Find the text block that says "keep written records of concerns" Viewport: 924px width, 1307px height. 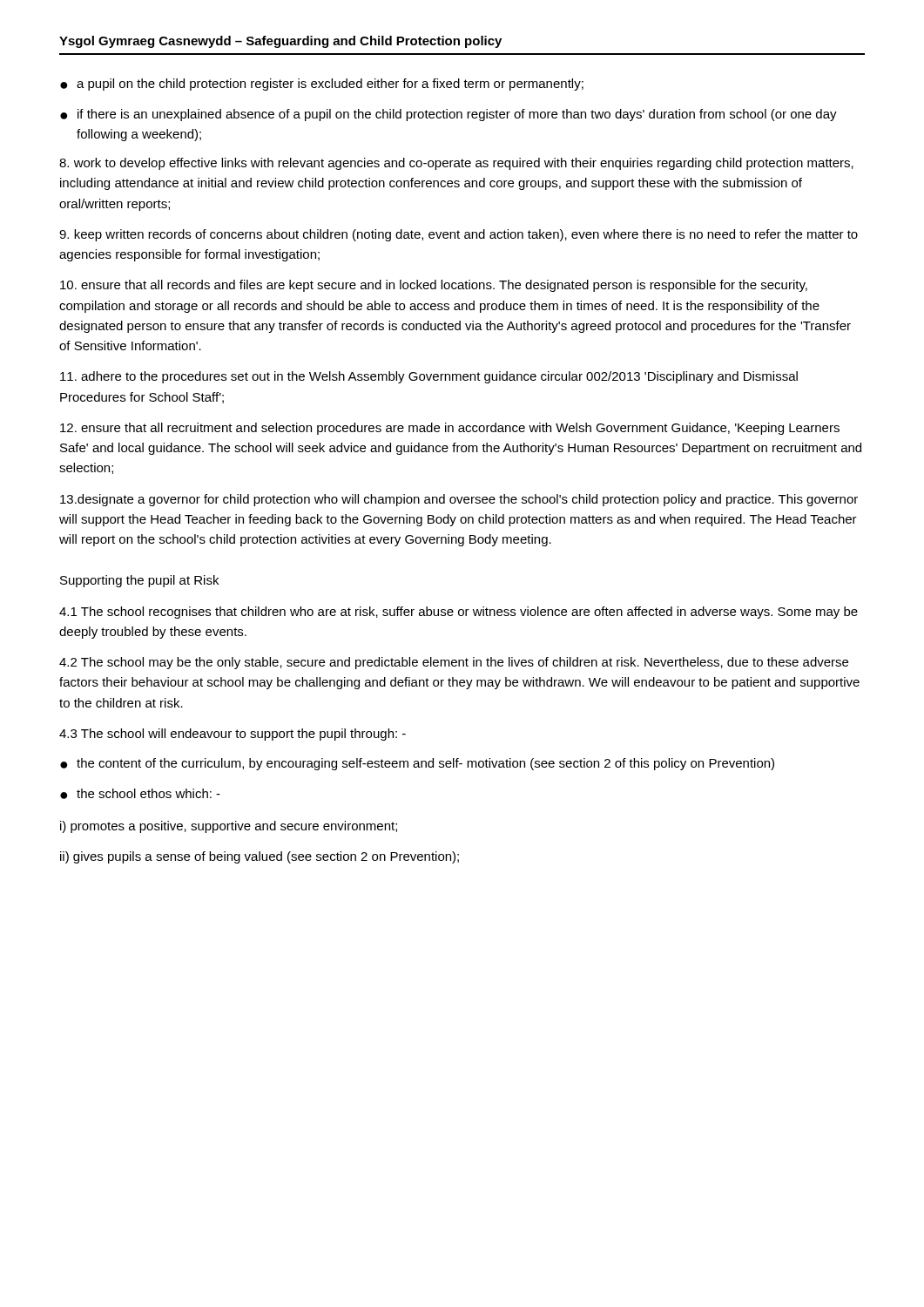point(459,244)
